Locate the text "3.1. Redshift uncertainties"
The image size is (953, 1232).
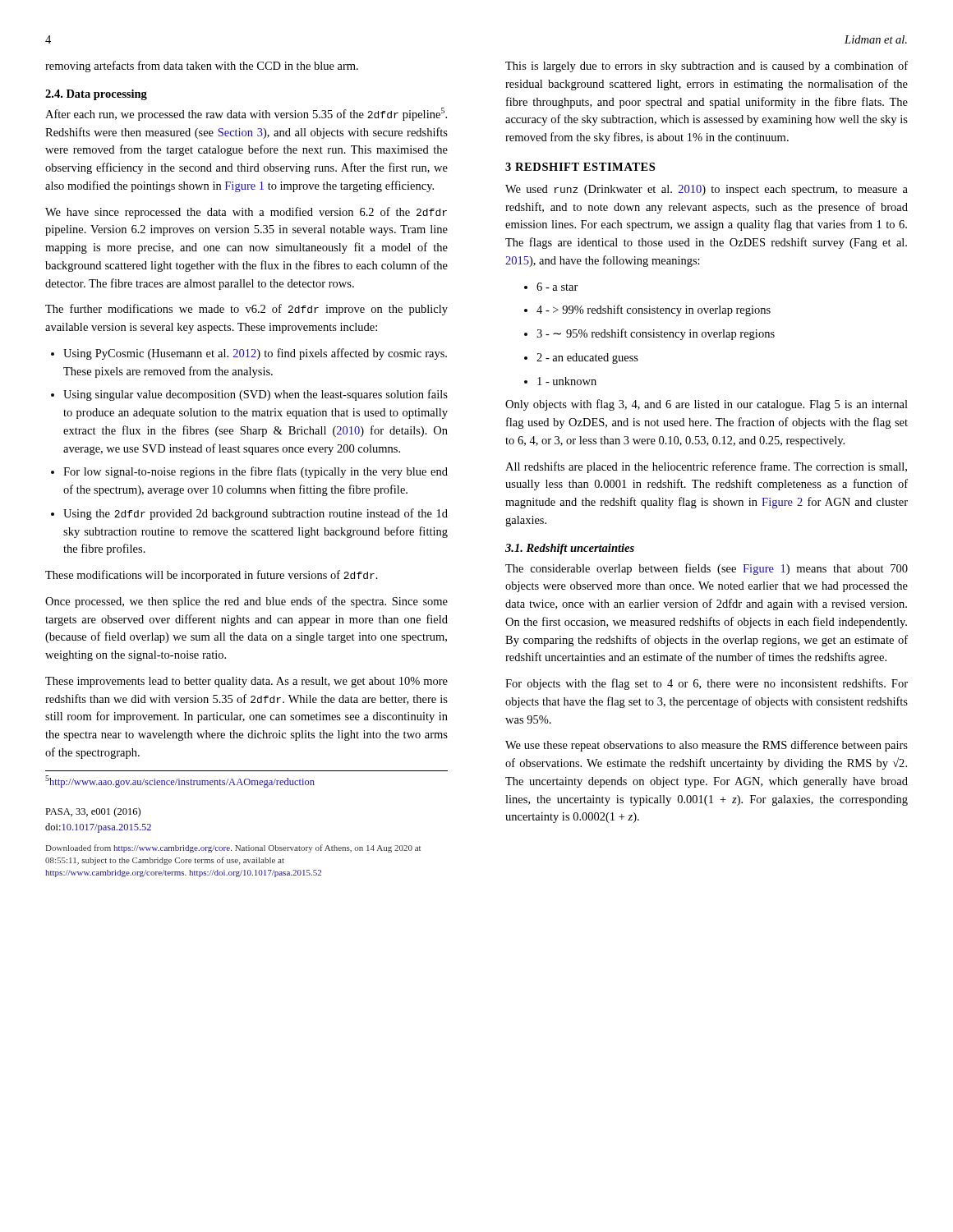coord(570,547)
